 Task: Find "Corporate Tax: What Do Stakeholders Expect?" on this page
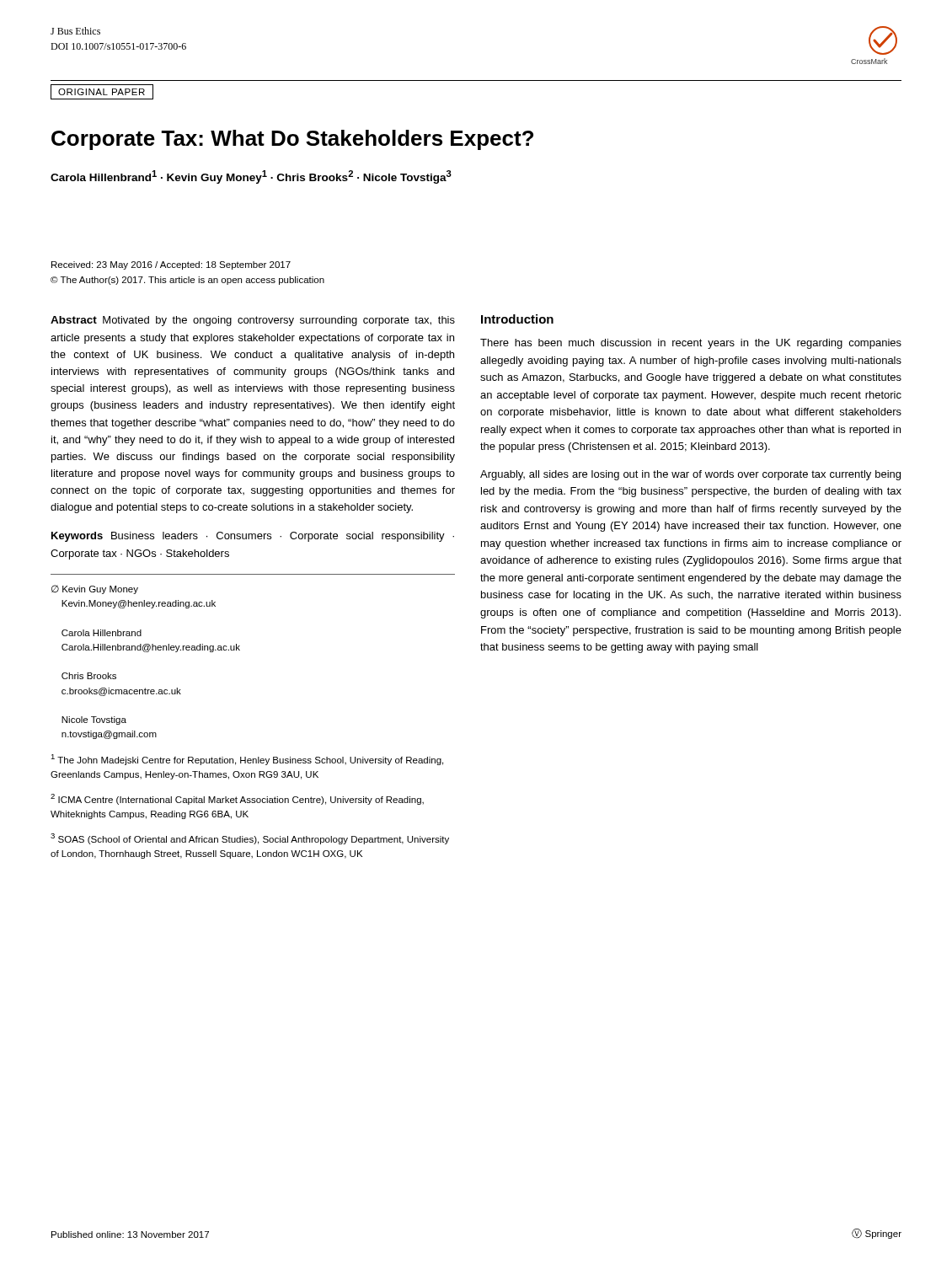(293, 138)
